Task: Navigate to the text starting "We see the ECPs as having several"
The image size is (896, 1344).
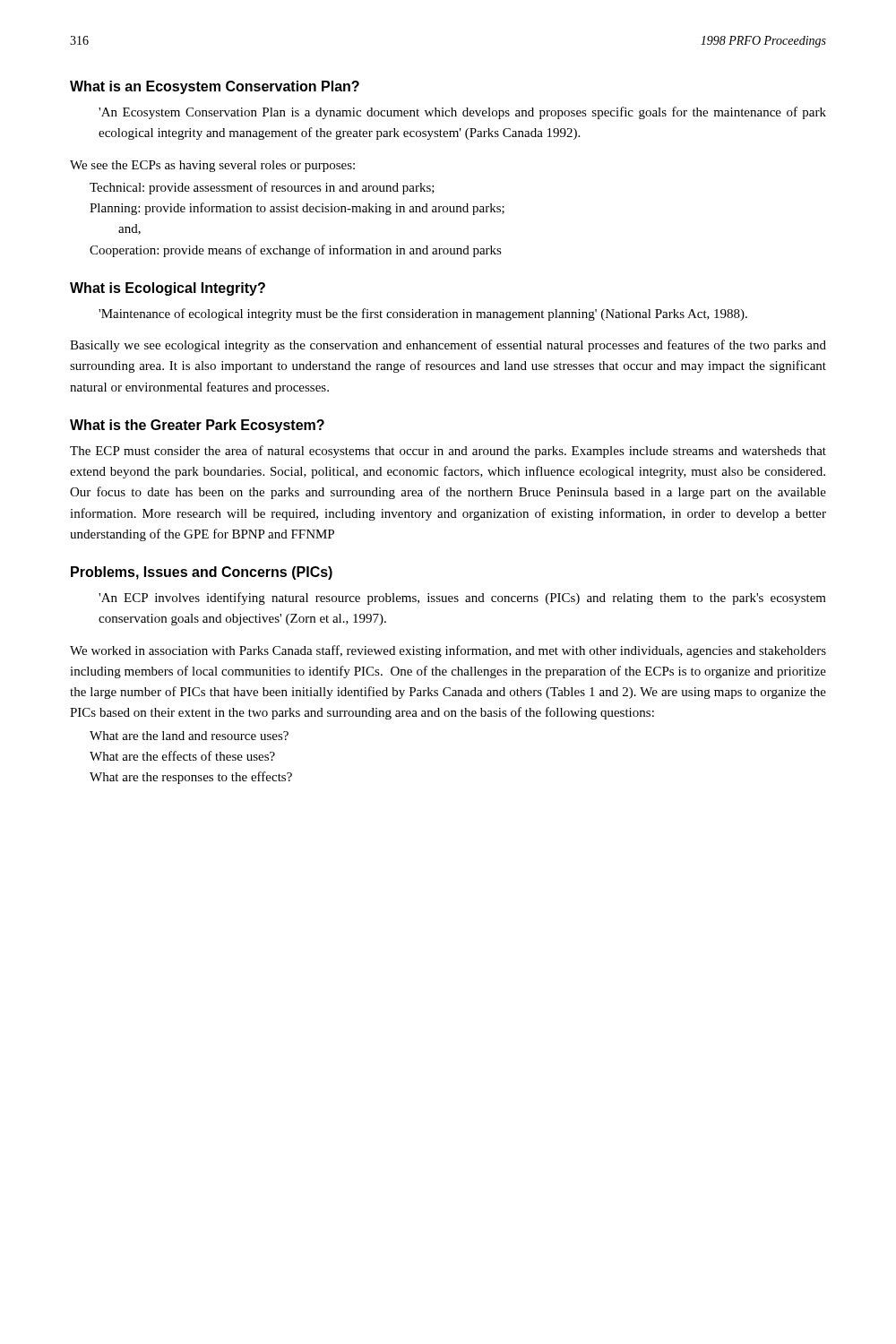Action: pyautogui.click(x=213, y=164)
